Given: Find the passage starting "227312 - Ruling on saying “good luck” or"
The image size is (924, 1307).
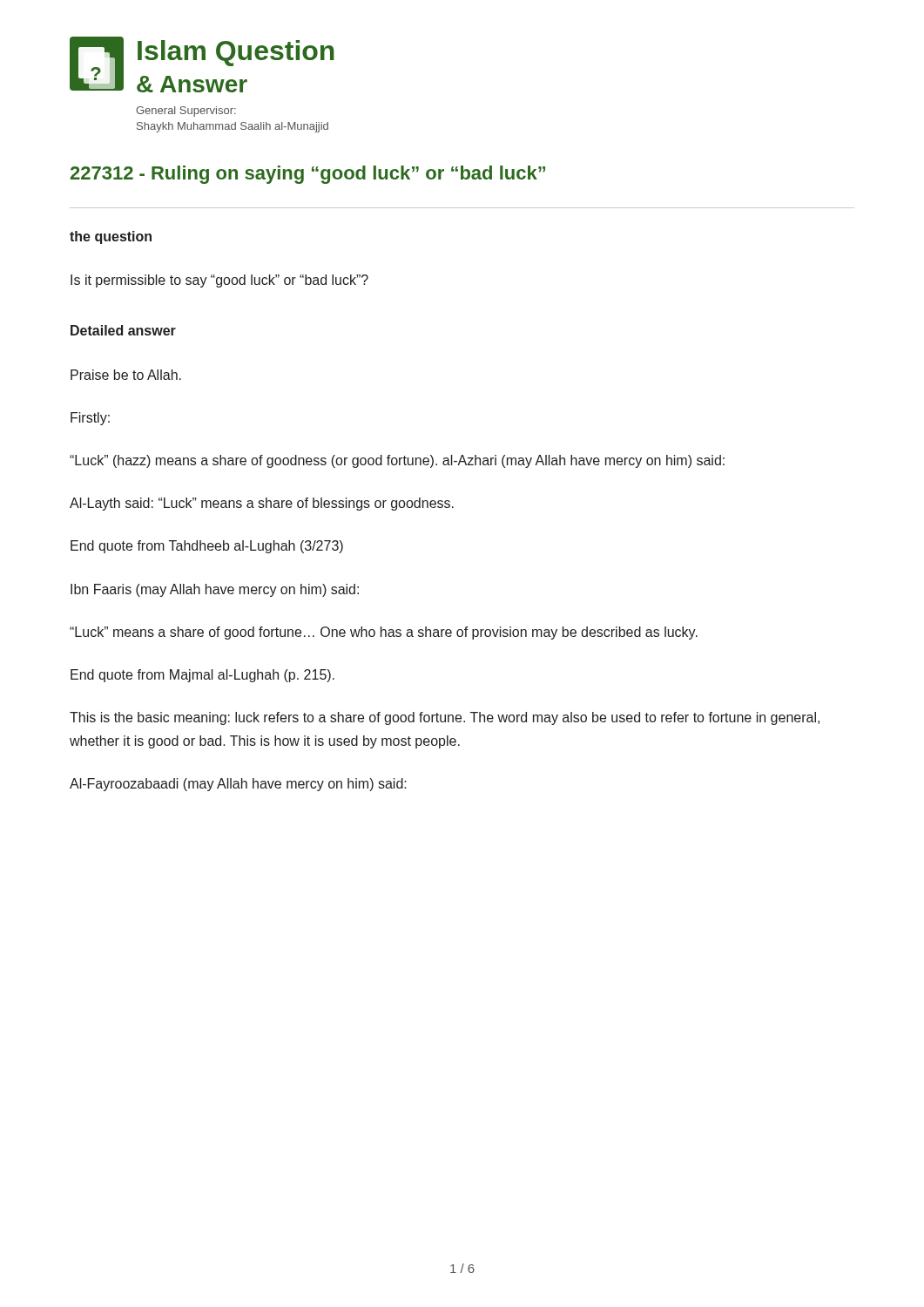Looking at the screenshot, I should (308, 173).
